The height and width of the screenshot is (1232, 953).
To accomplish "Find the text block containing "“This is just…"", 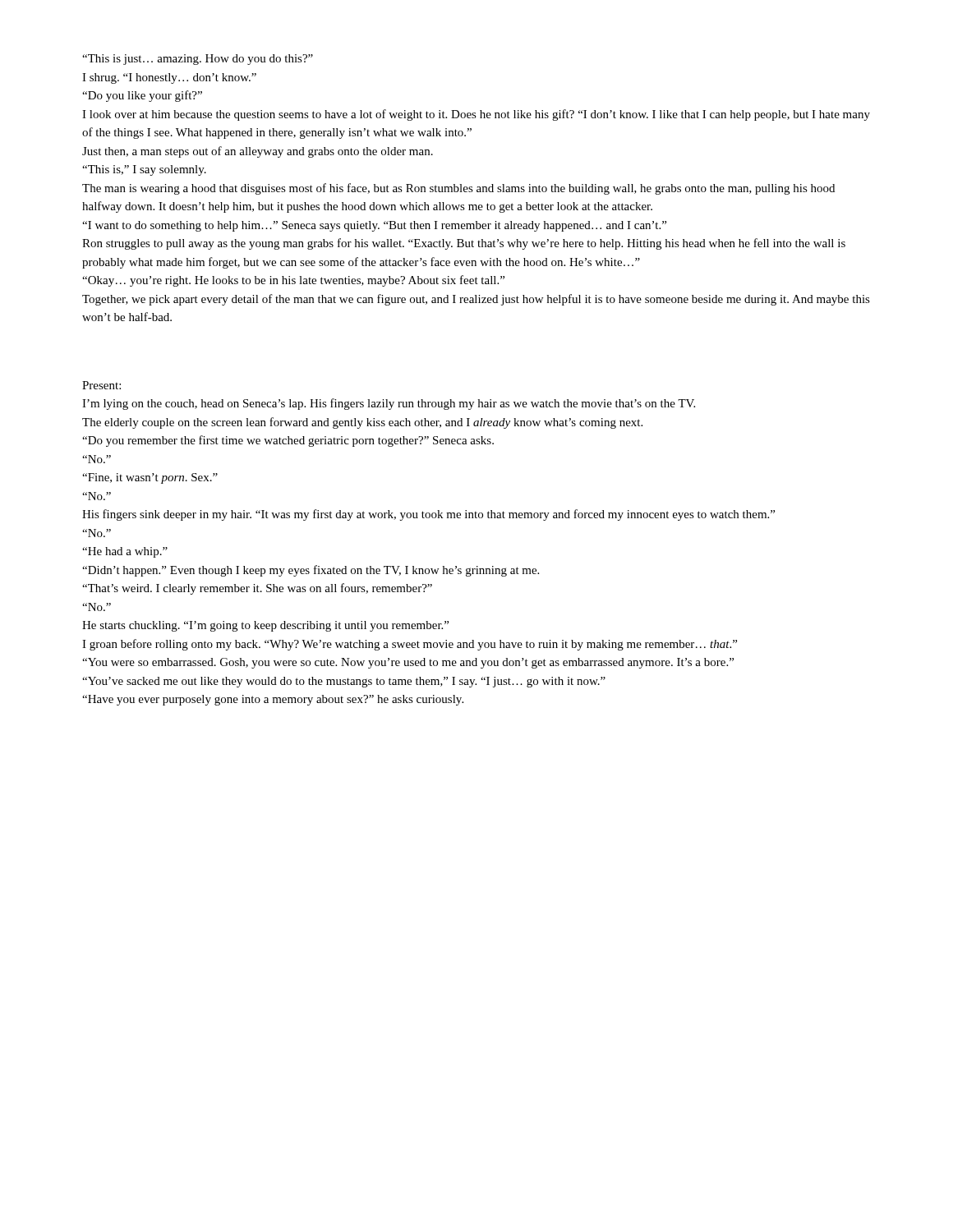I will tap(476, 188).
